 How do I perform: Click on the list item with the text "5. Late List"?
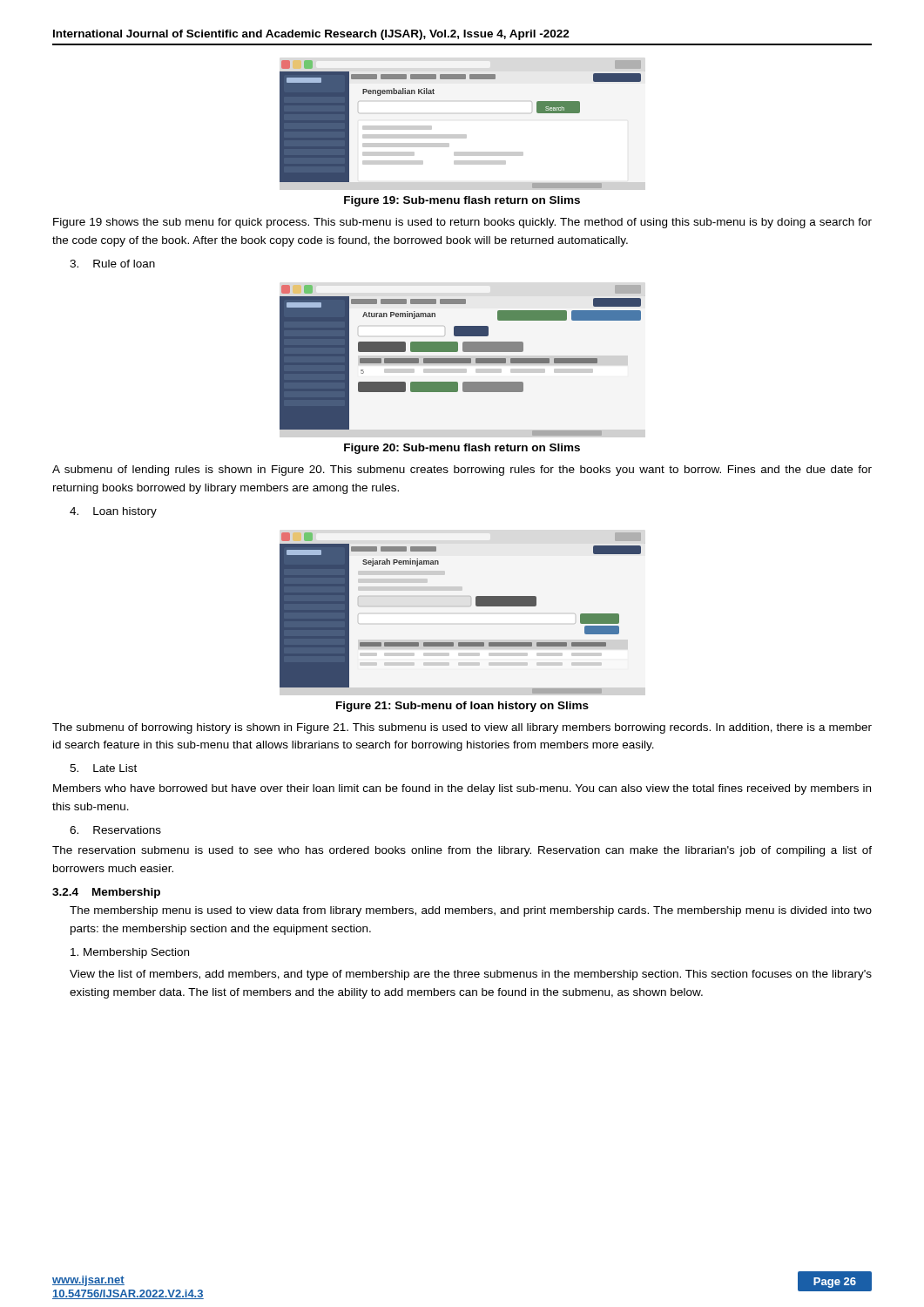103,768
